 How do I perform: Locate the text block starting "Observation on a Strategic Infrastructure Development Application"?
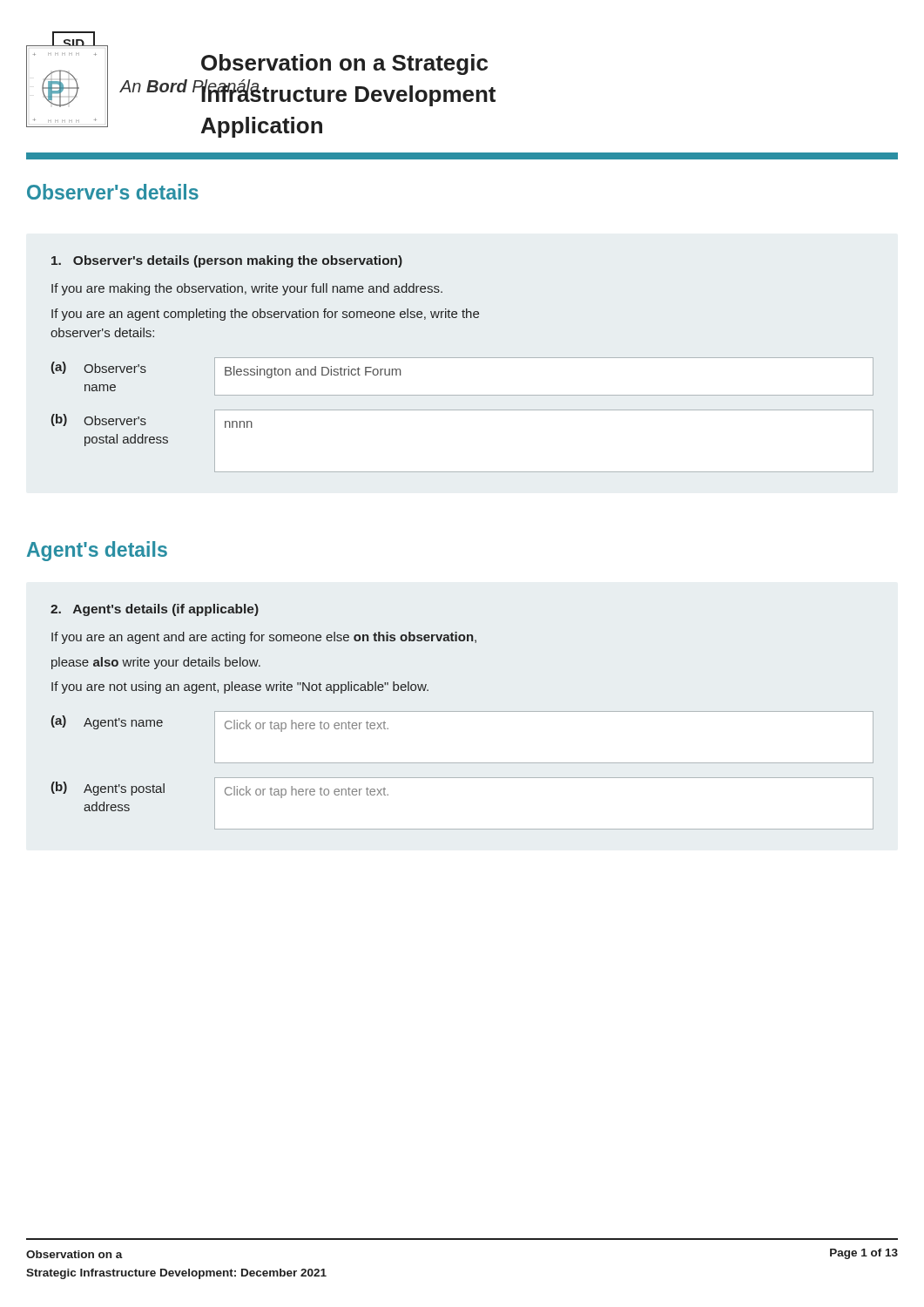344,64
